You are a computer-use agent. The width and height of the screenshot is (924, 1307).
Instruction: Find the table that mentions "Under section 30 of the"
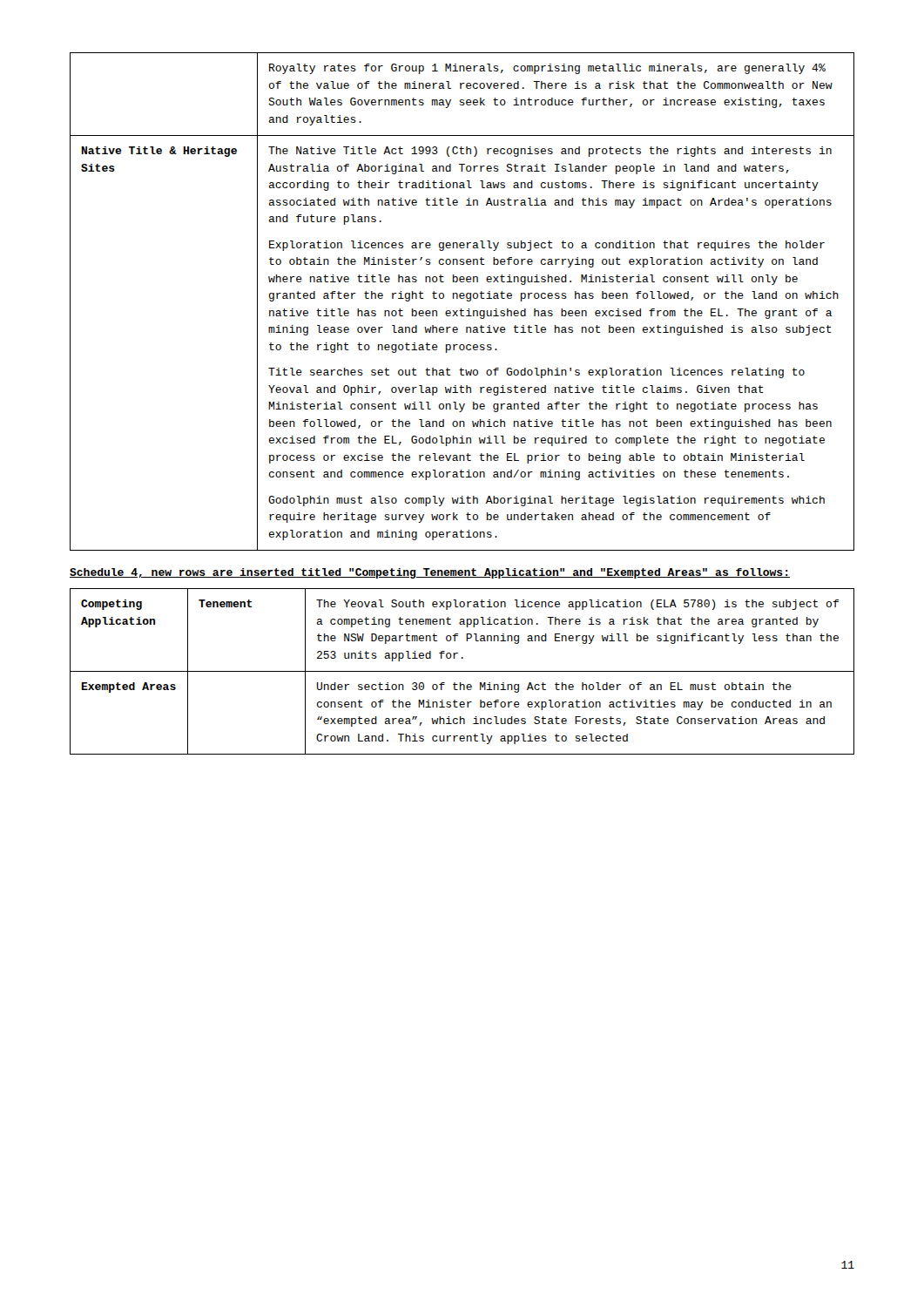coord(462,671)
